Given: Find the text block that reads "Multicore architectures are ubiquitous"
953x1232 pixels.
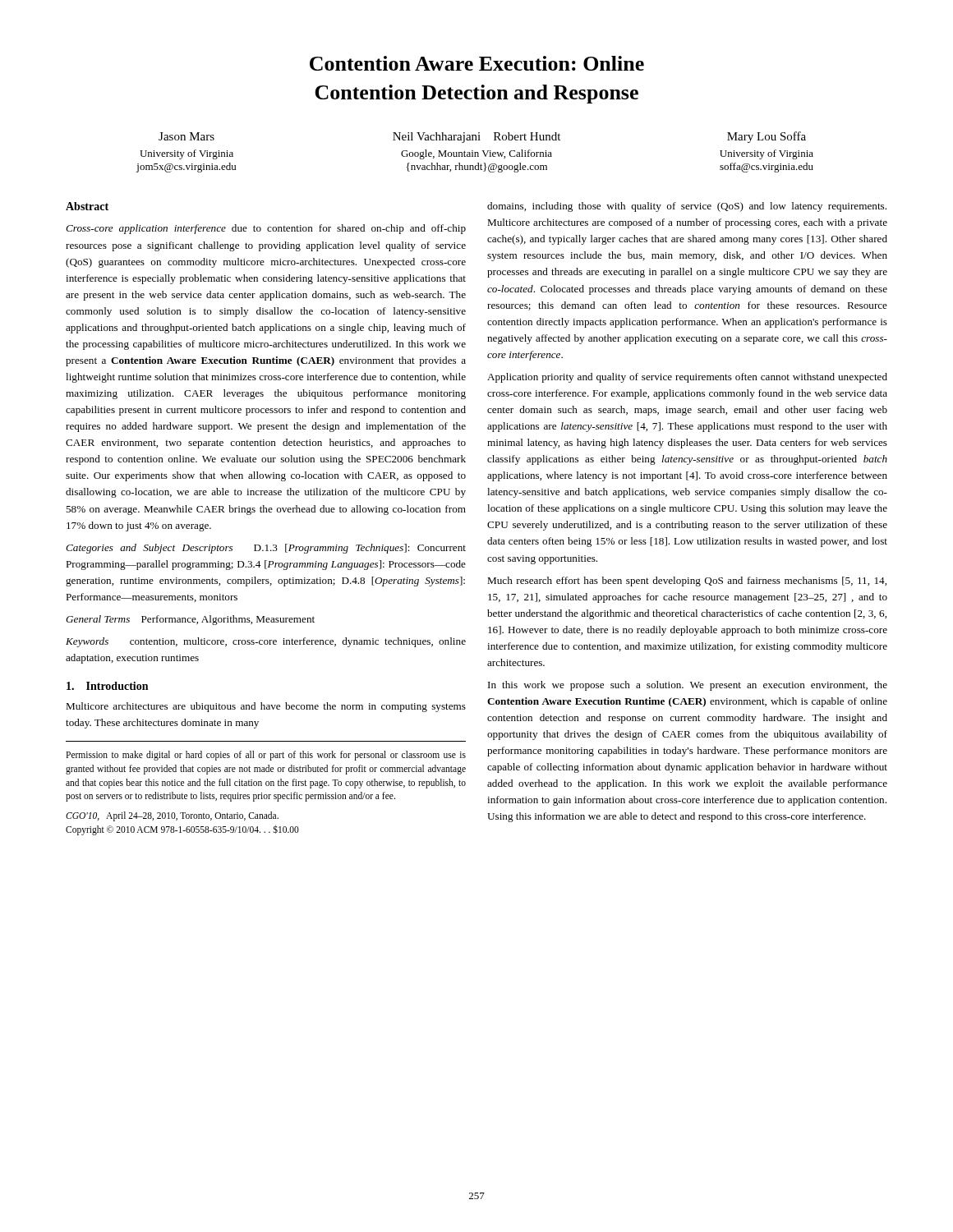Looking at the screenshot, I should point(266,715).
